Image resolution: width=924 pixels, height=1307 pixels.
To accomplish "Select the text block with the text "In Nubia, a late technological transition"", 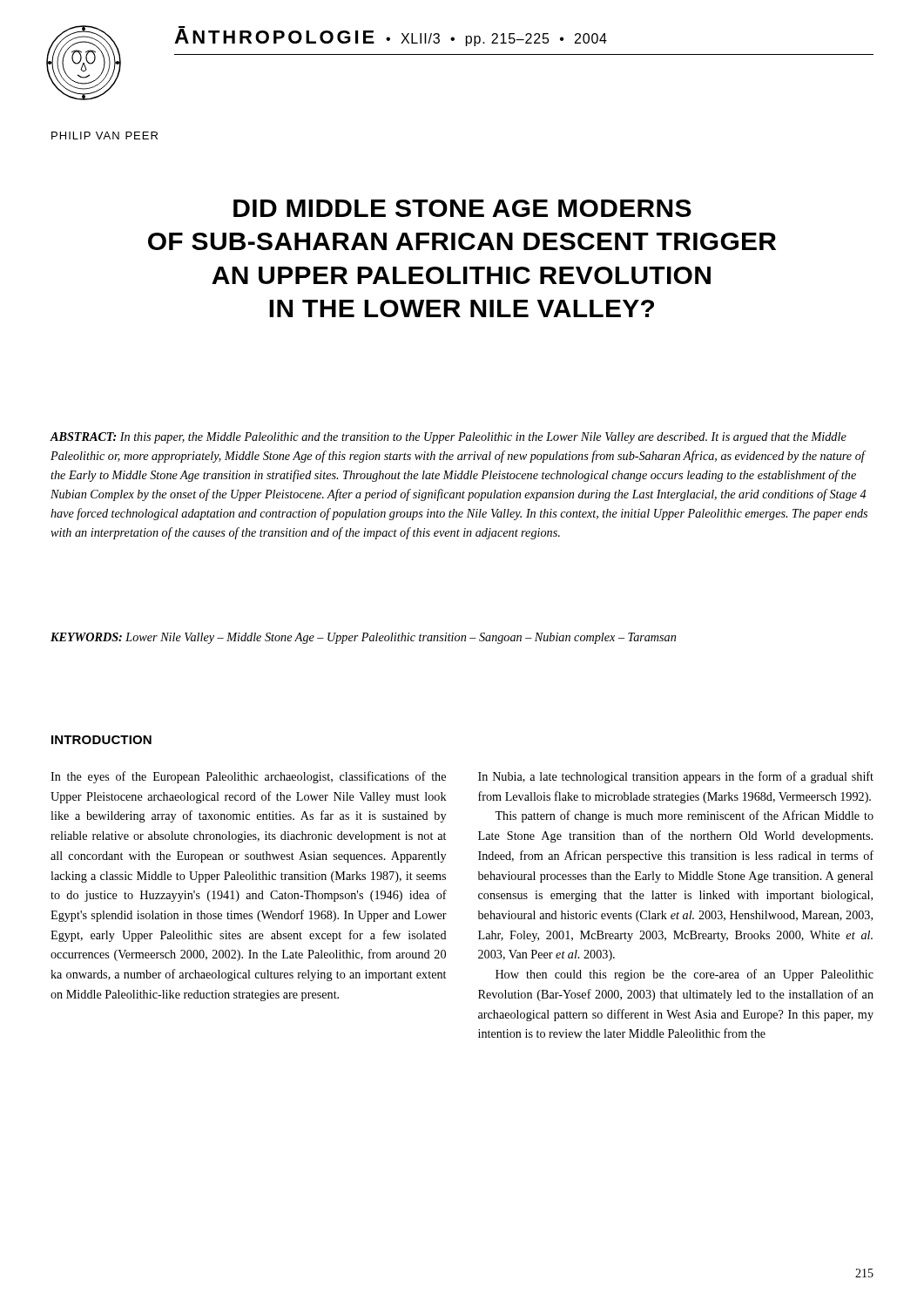I will click(676, 905).
